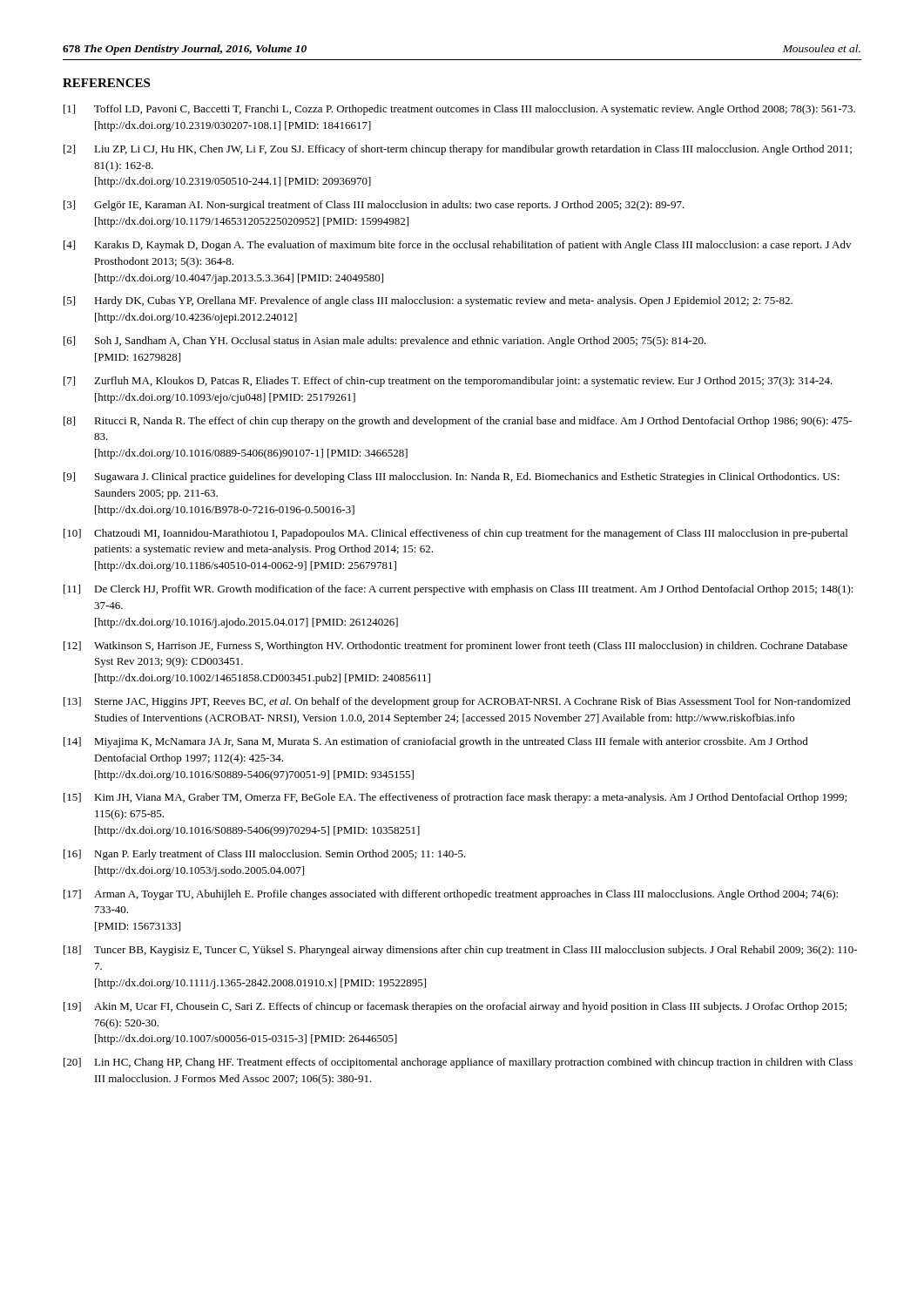Select the text block starting "[16] Ngan P. Early treatment"
The height and width of the screenshot is (1307, 924).
tap(462, 862)
